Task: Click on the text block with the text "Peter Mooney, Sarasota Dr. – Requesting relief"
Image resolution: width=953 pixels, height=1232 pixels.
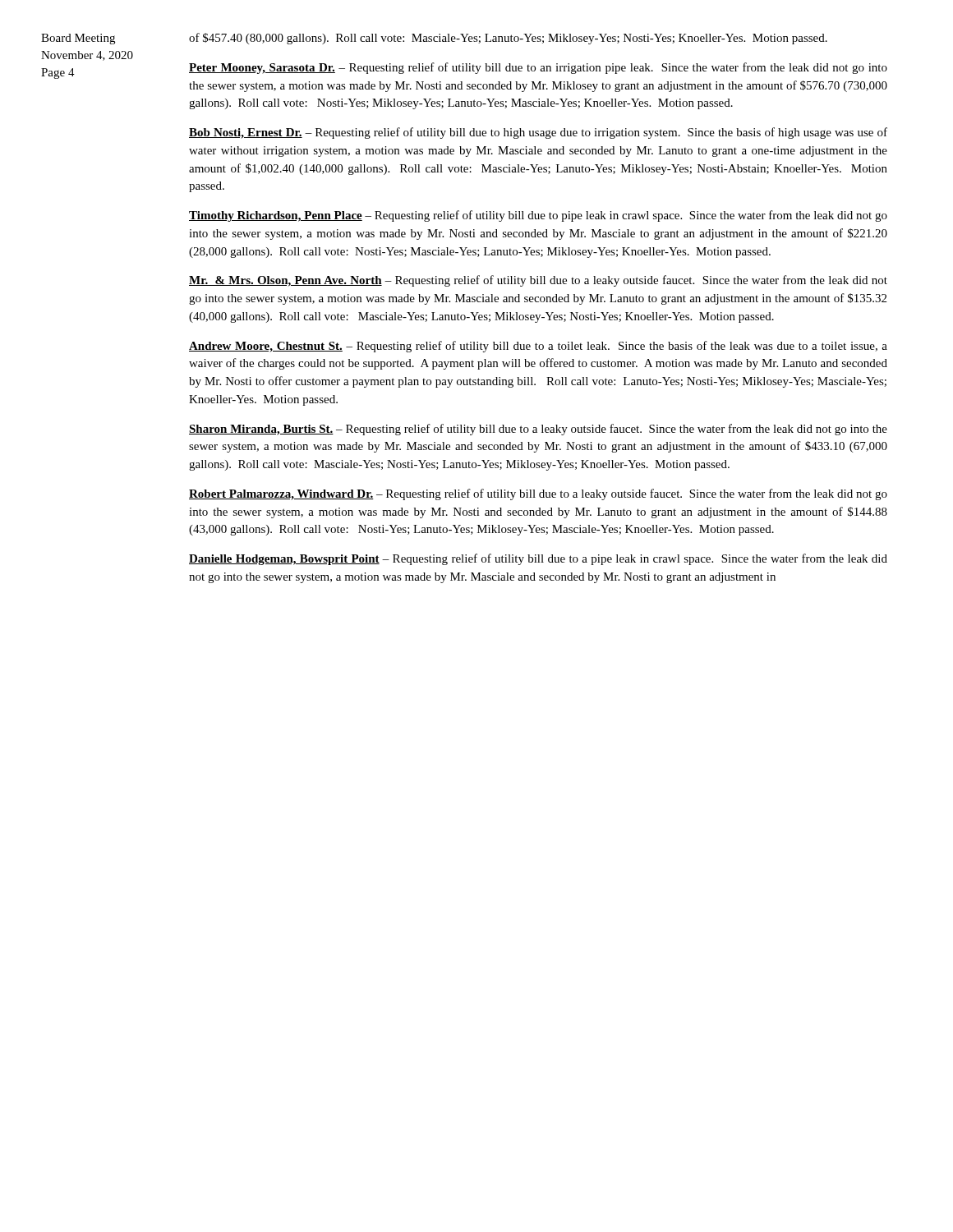Action: tap(538, 85)
